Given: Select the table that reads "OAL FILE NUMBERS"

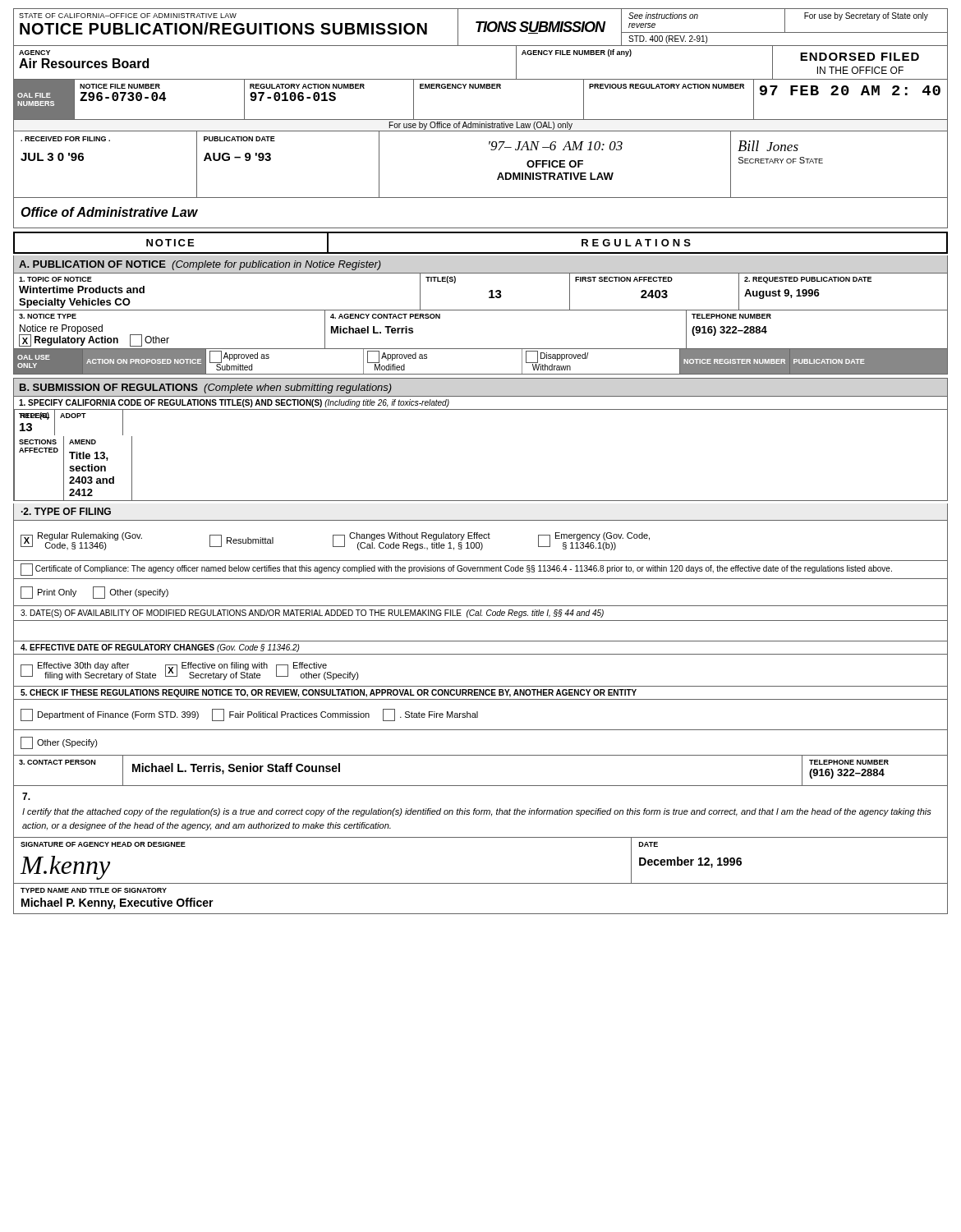Looking at the screenshot, I should tap(480, 100).
